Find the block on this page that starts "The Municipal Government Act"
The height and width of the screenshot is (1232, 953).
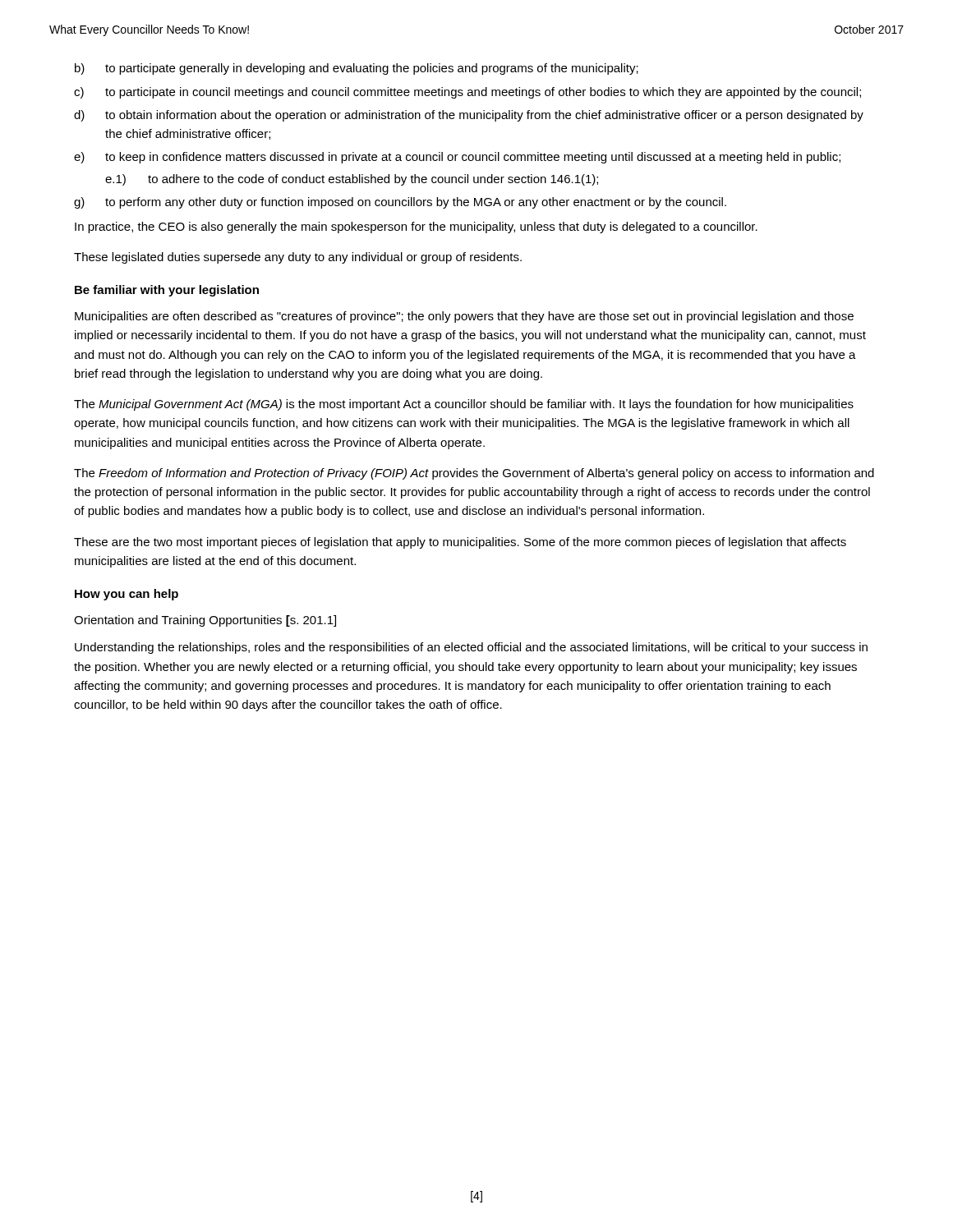pos(464,423)
